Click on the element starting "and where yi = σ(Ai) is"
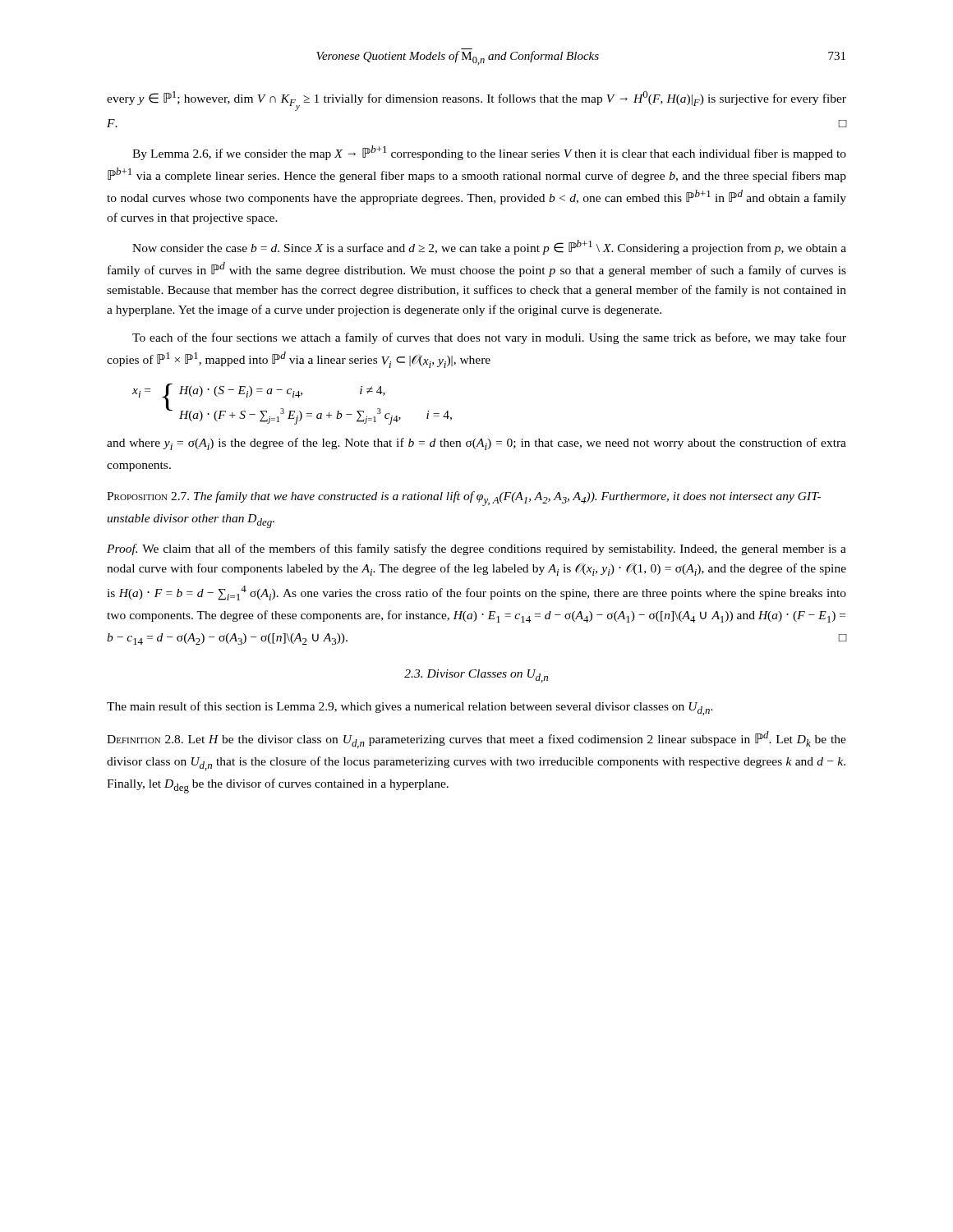Screen dimensions: 1232x953 point(476,453)
